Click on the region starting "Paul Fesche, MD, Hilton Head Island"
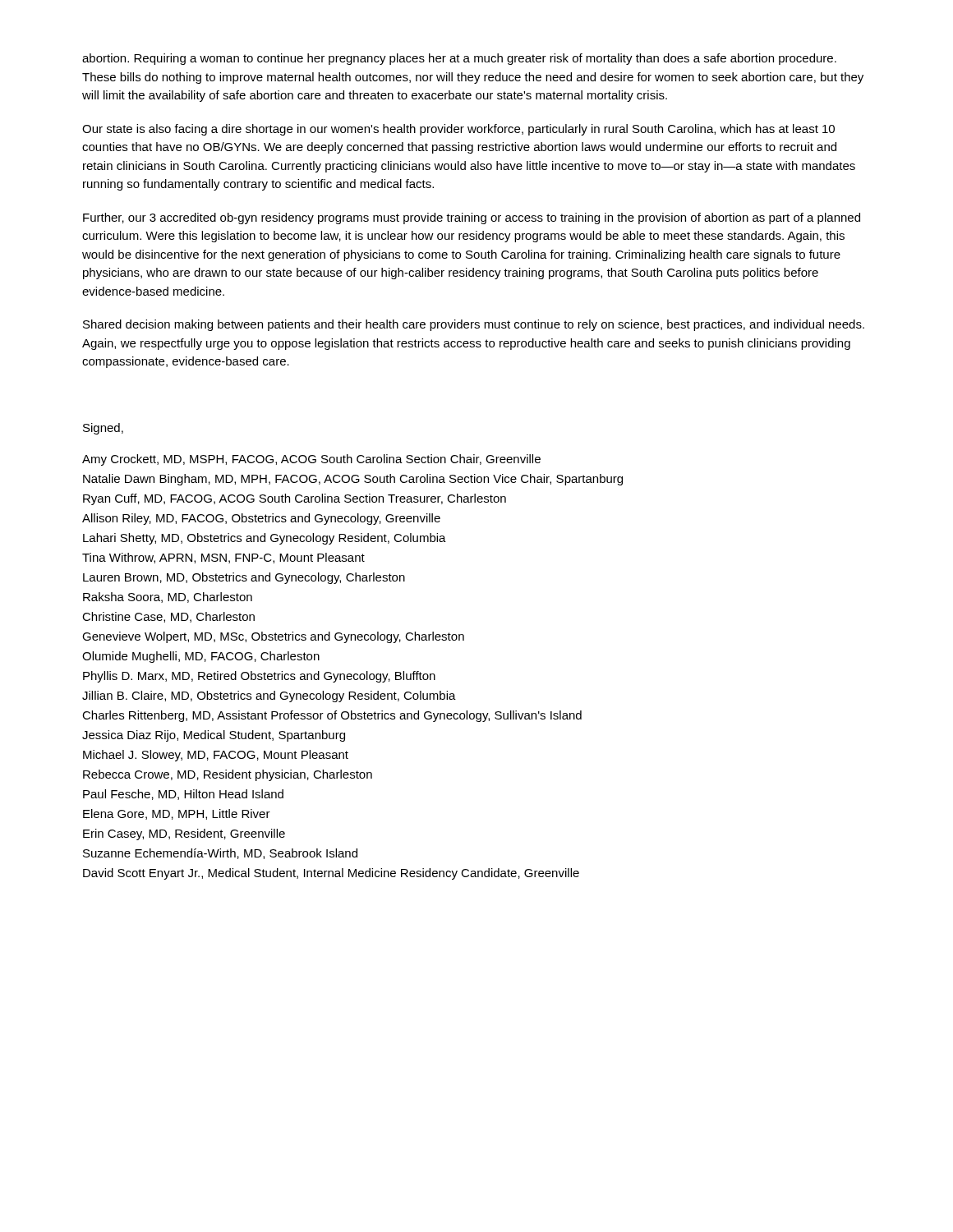 tap(183, 793)
